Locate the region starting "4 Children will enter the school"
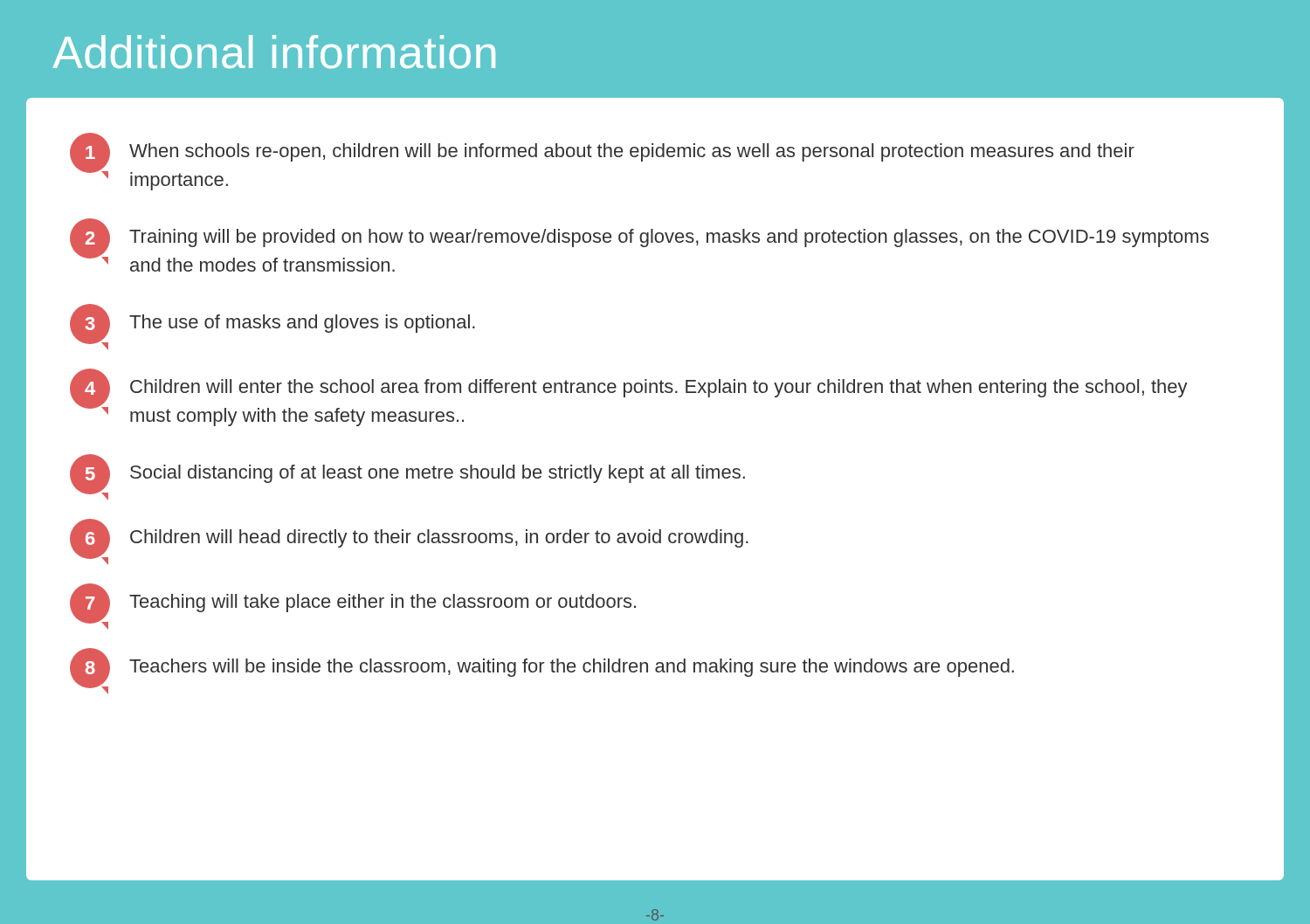 [646, 398]
